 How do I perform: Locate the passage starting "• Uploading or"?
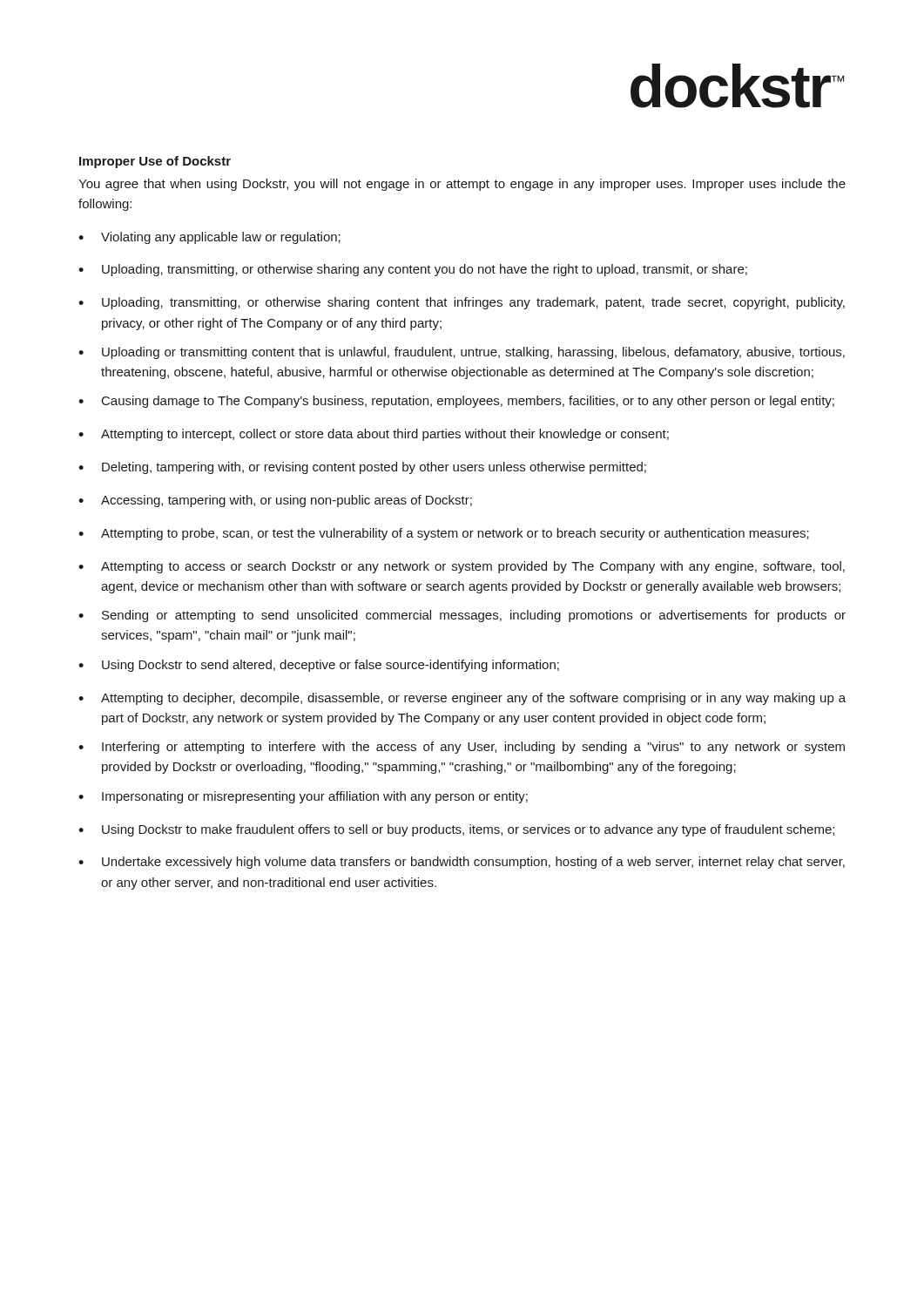coord(462,362)
